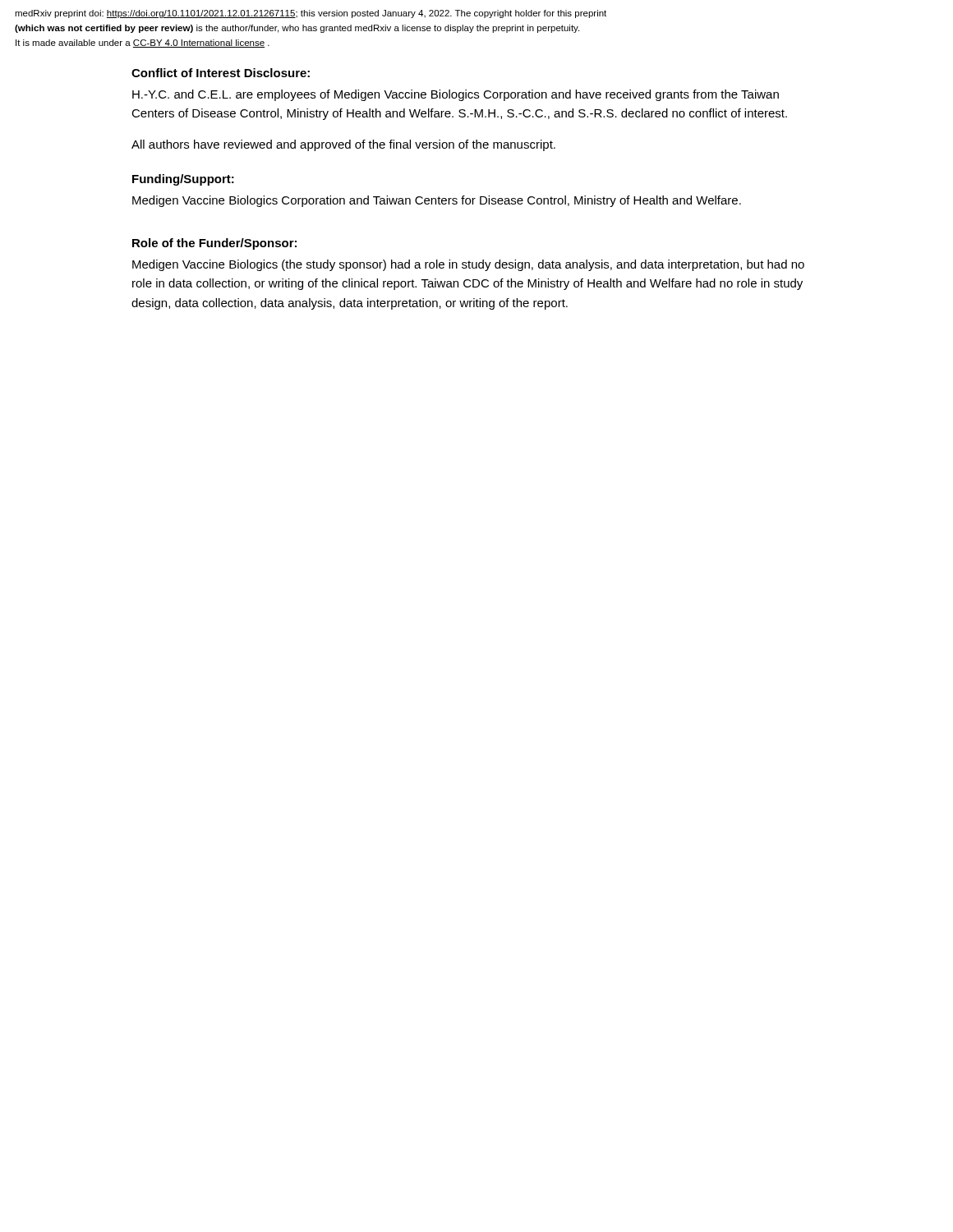Locate the section header that reads "Conflict of Interest Disclosure:"
The image size is (953, 1232).
pos(221,73)
